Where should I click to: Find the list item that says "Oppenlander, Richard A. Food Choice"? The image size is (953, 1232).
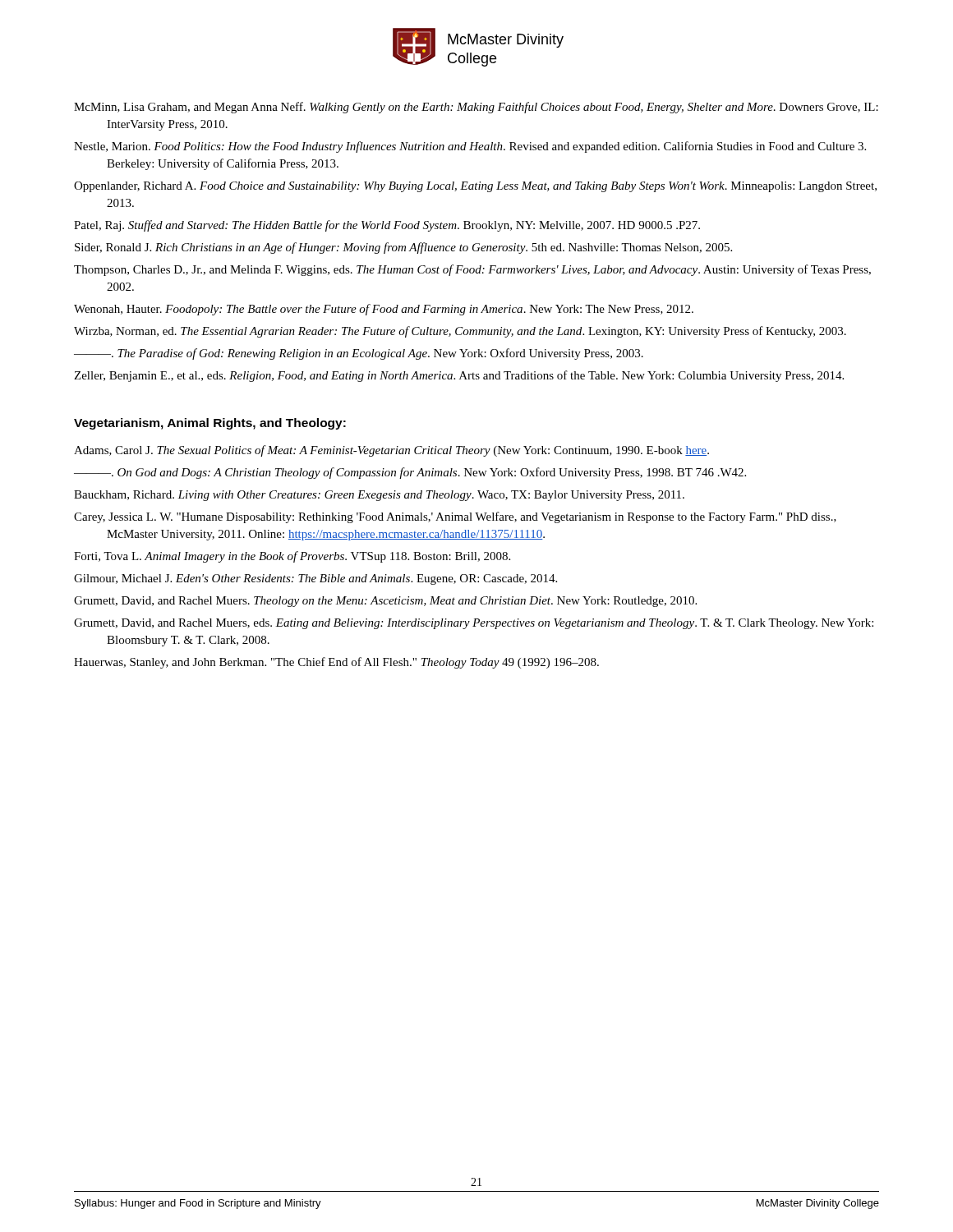click(x=476, y=194)
